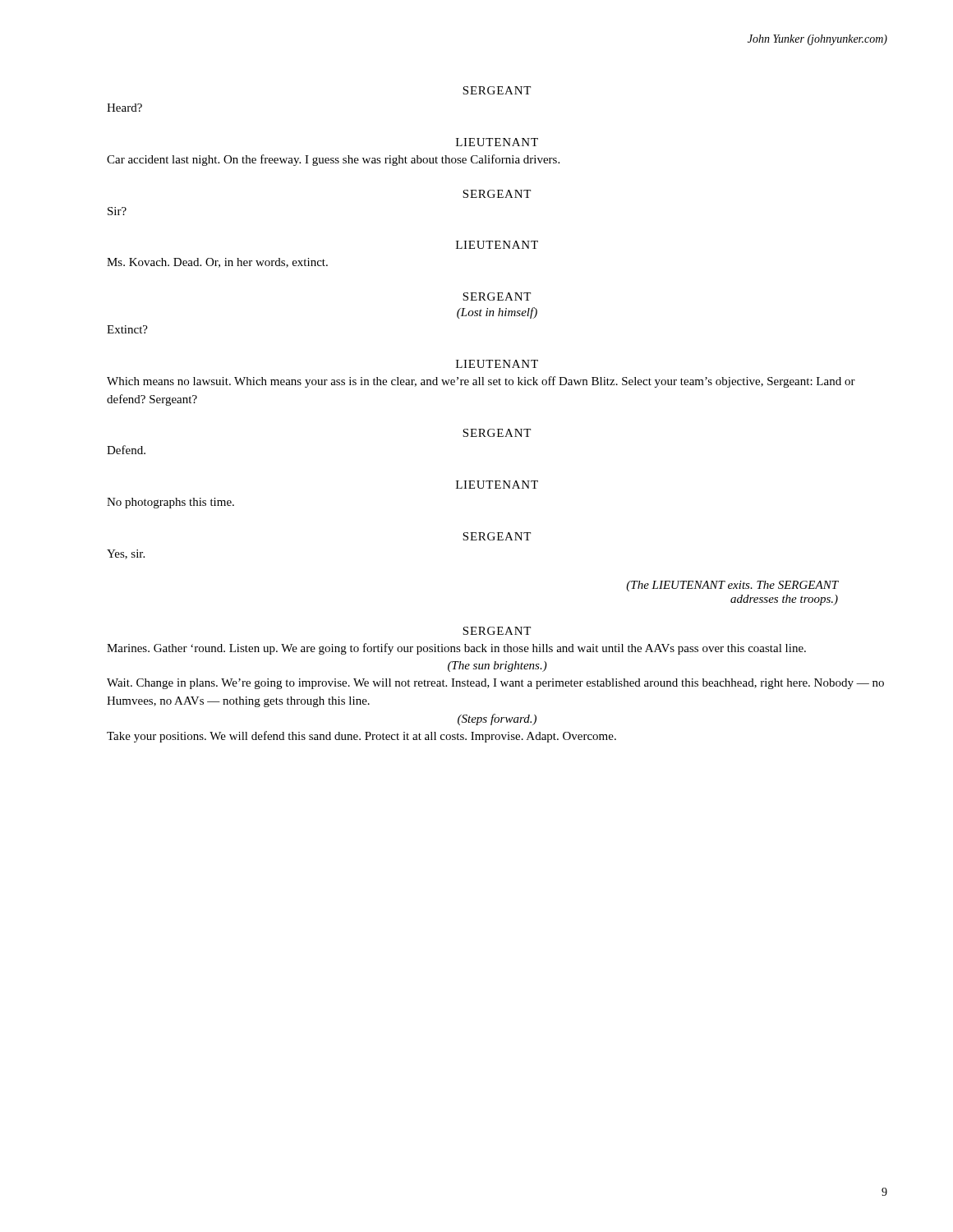Select the text starting "LIEUTENANT Ms. Kovach. Dead. Or, in"
The width and height of the screenshot is (953, 1232).
(497, 255)
